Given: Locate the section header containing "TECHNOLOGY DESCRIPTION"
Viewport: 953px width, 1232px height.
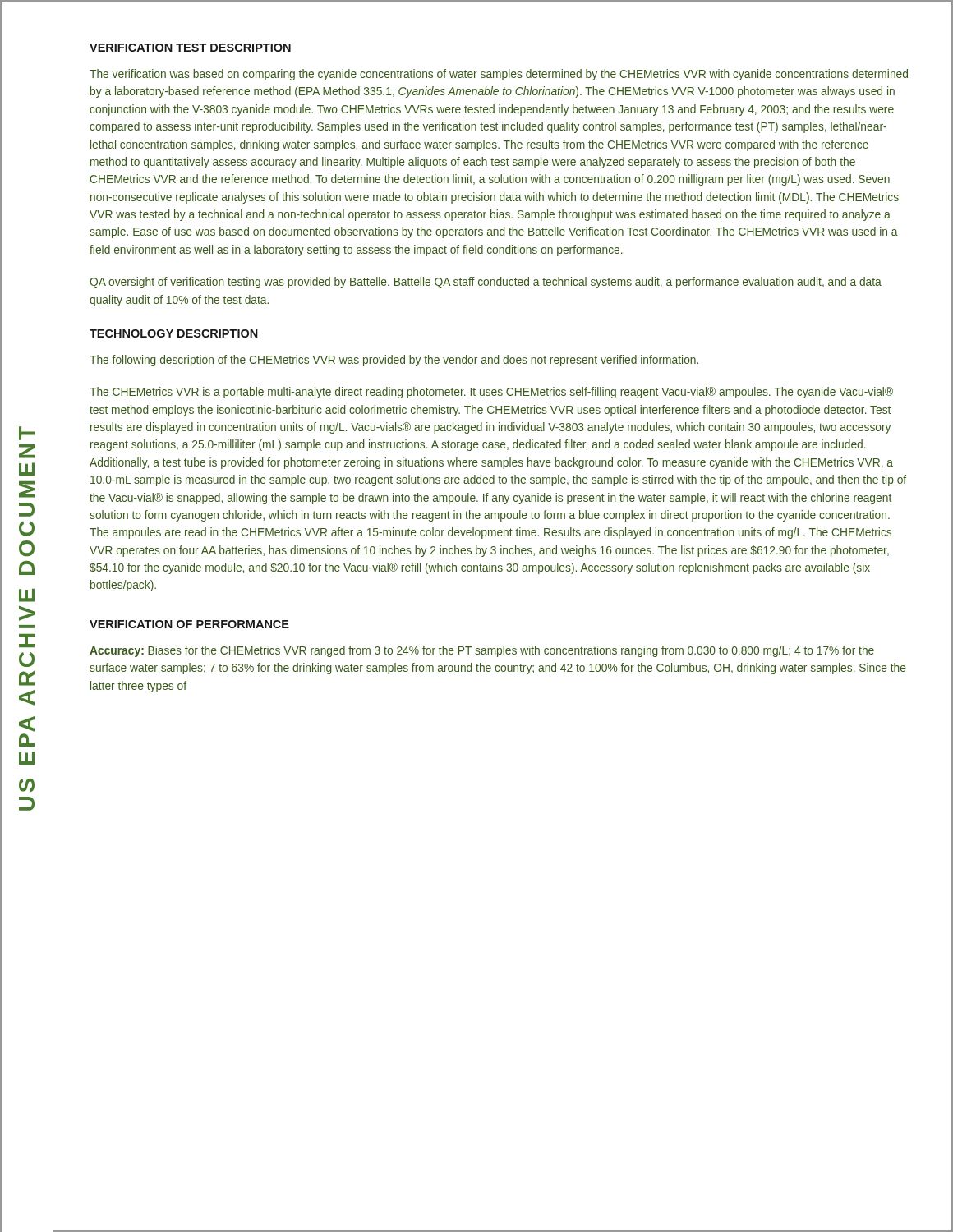Looking at the screenshot, I should click(174, 333).
